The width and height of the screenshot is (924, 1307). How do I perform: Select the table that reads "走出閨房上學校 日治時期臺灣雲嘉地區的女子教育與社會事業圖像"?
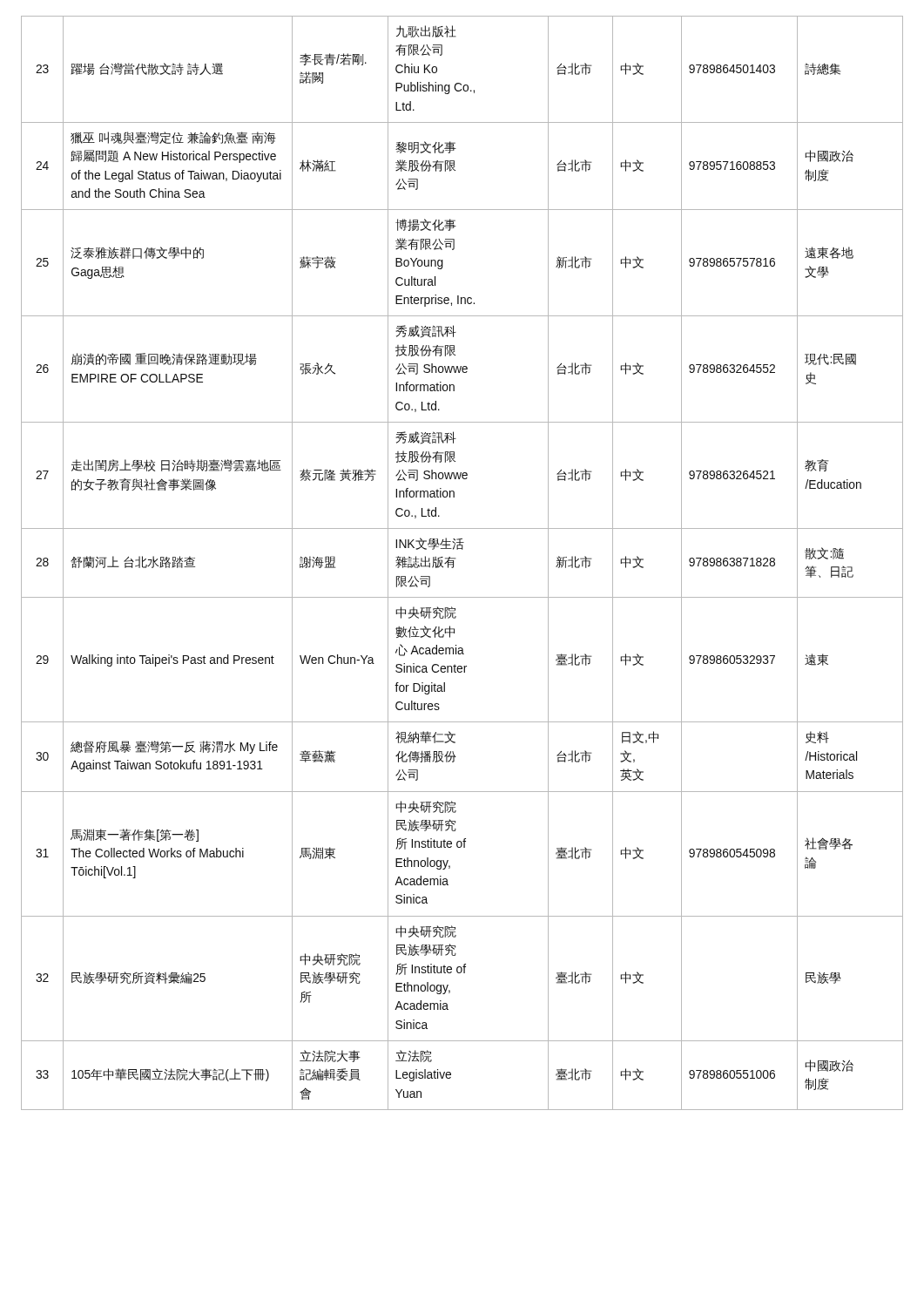tap(462, 563)
